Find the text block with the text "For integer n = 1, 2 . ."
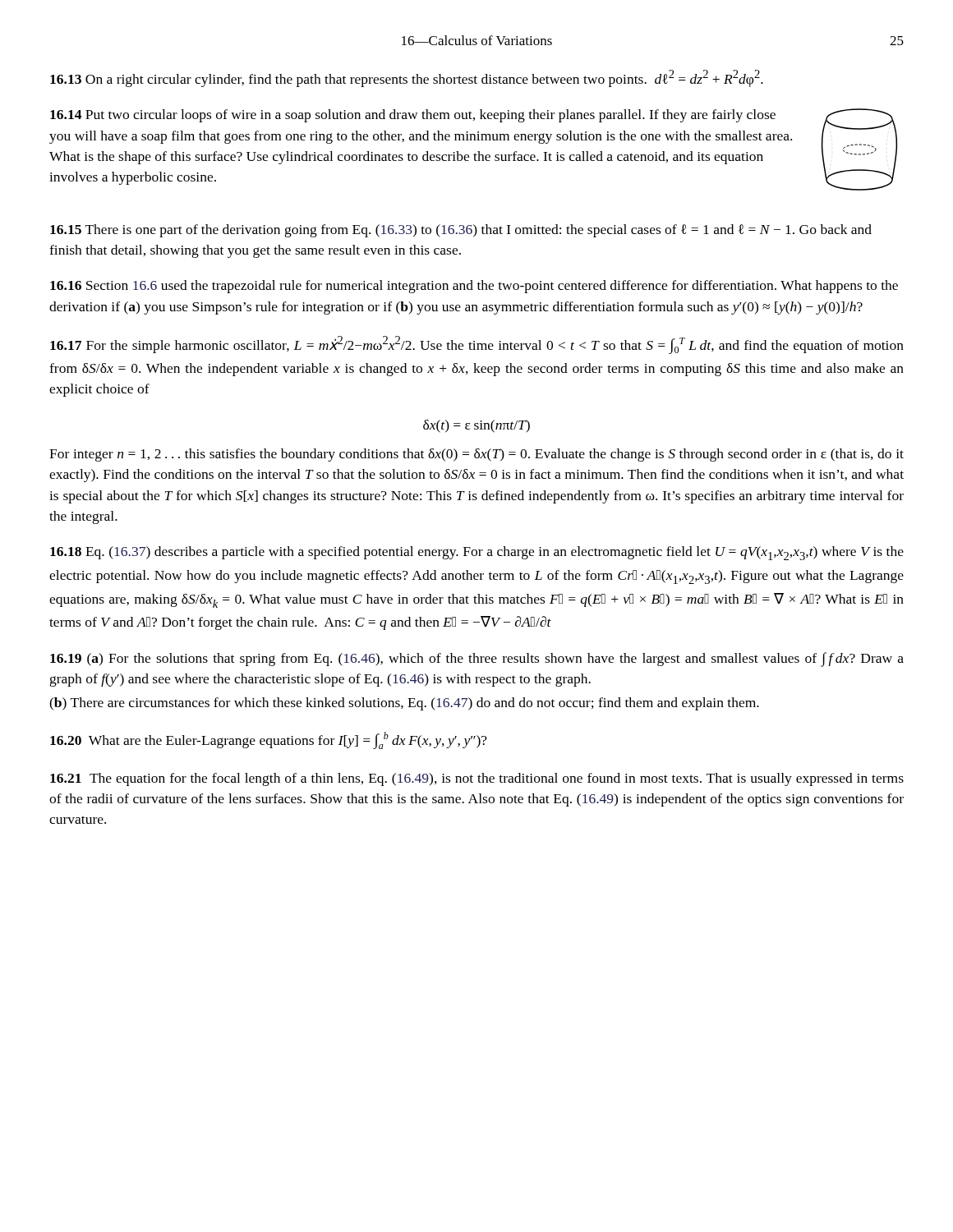This screenshot has height=1232, width=953. point(476,485)
